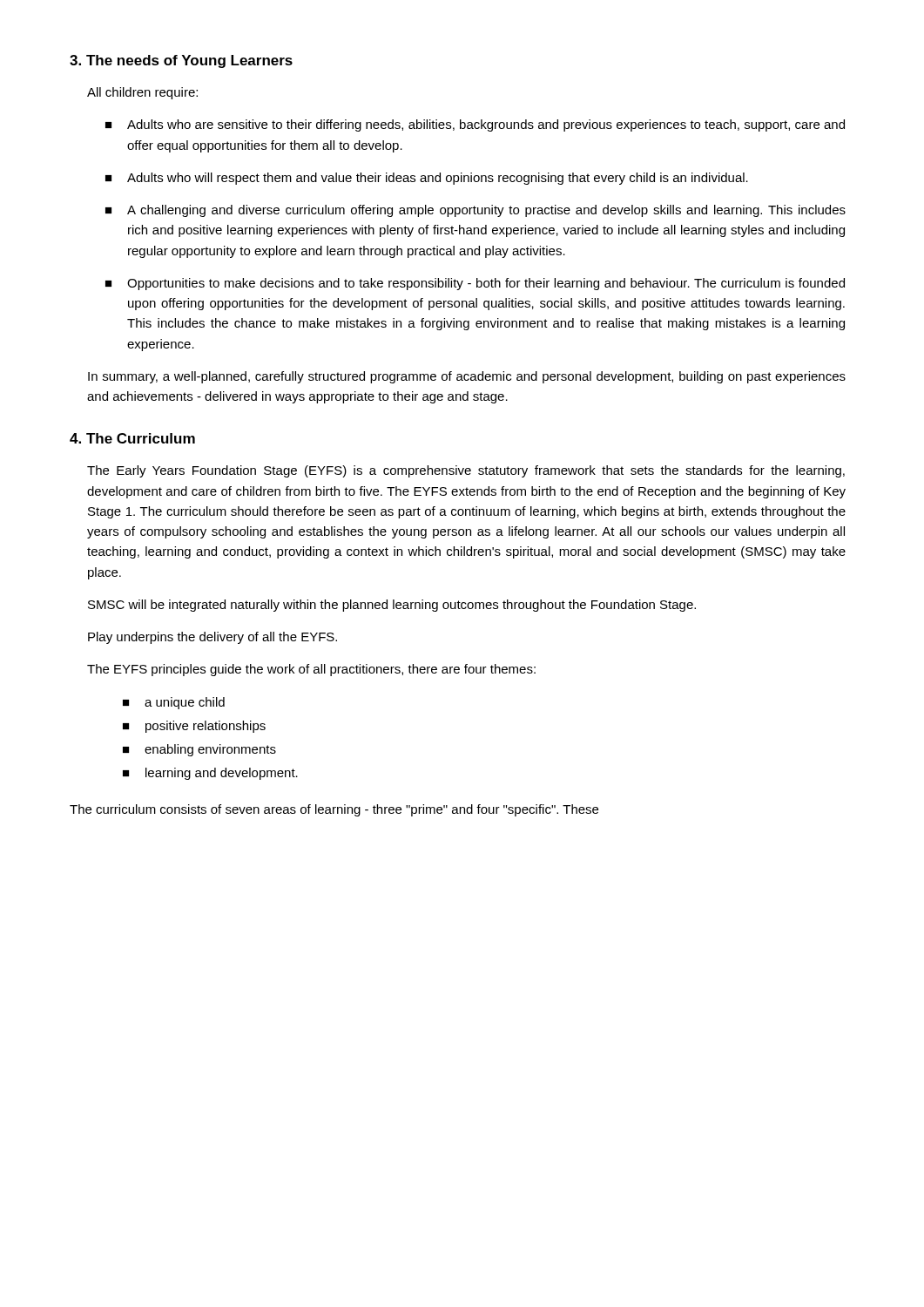Point to the passage starting "Play underpins the delivery"
This screenshot has height=1307, width=924.
[x=213, y=637]
